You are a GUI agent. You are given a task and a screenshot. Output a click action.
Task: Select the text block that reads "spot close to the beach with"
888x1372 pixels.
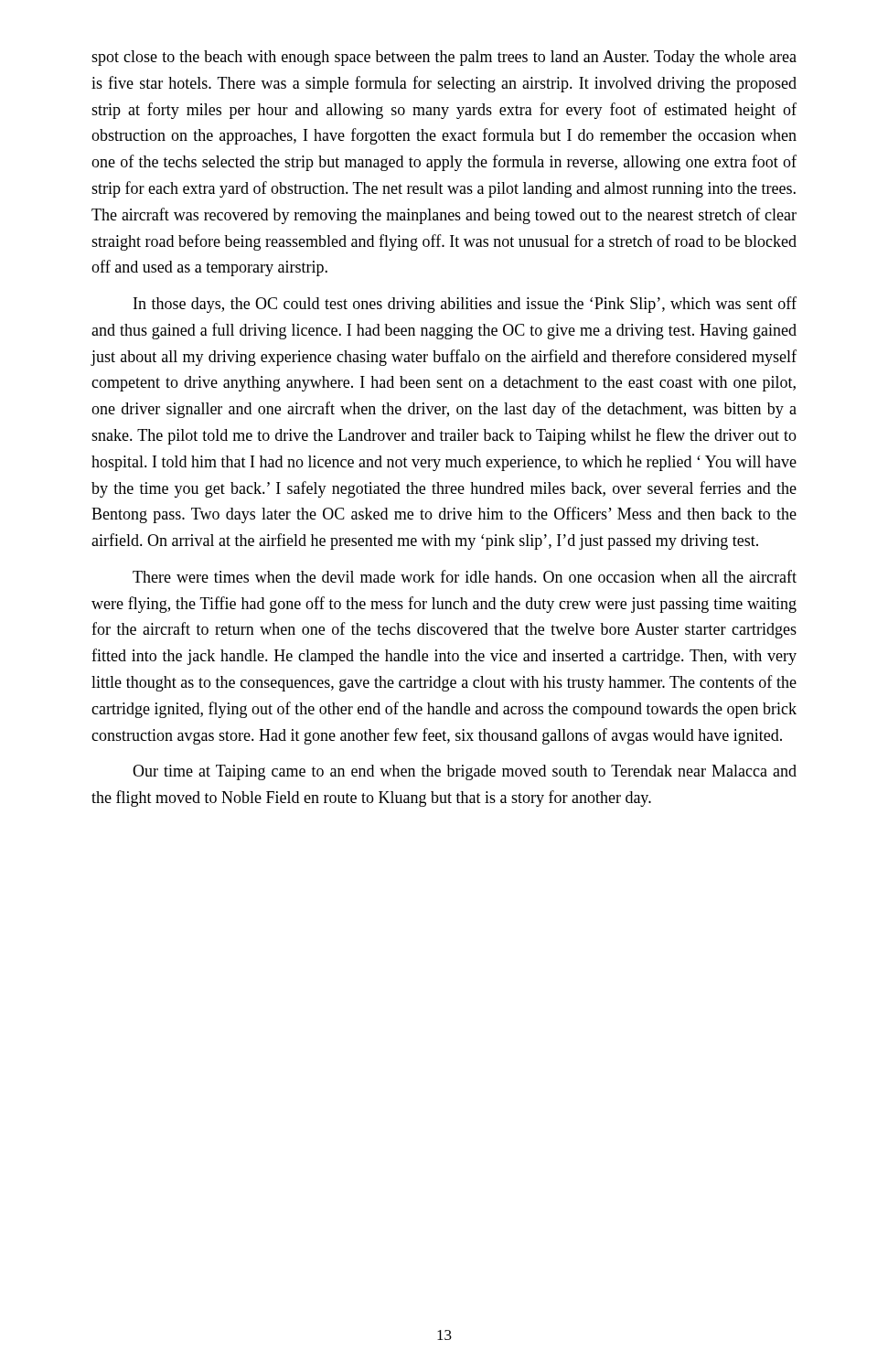tap(444, 427)
